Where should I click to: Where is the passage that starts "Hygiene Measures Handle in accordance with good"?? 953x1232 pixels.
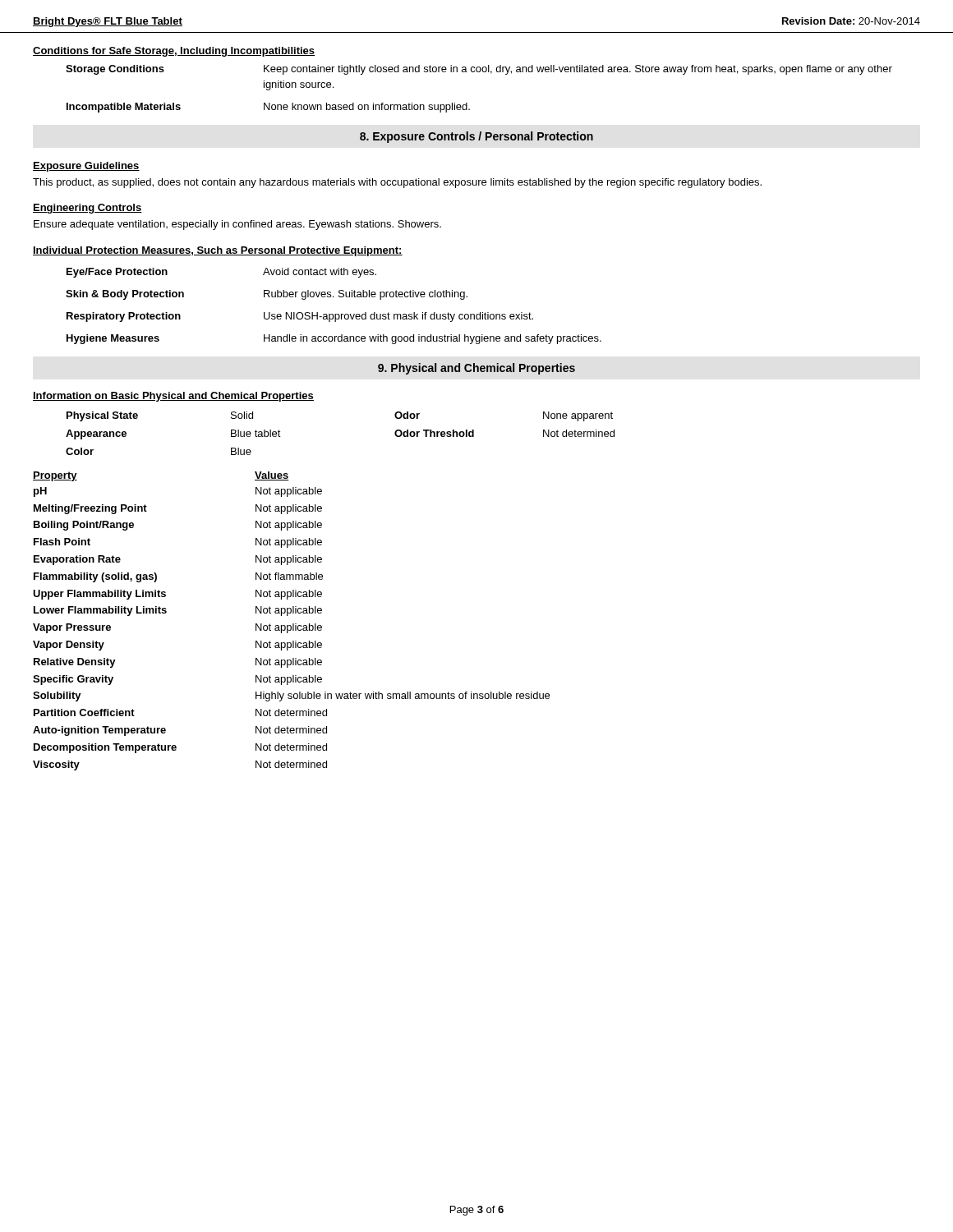point(493,339)
